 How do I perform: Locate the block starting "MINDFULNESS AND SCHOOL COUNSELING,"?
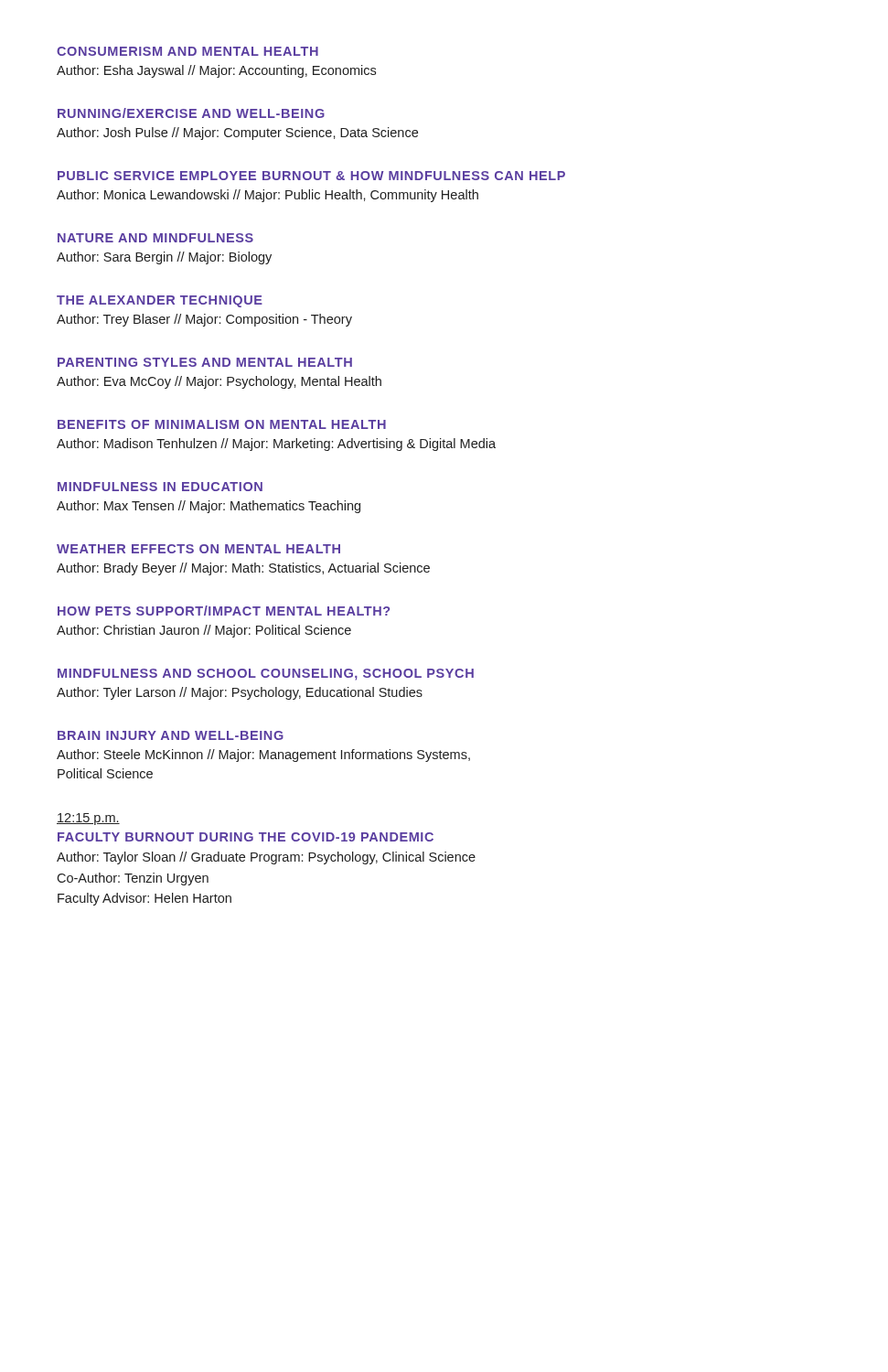pyautogui.click(x=444, y=684)
